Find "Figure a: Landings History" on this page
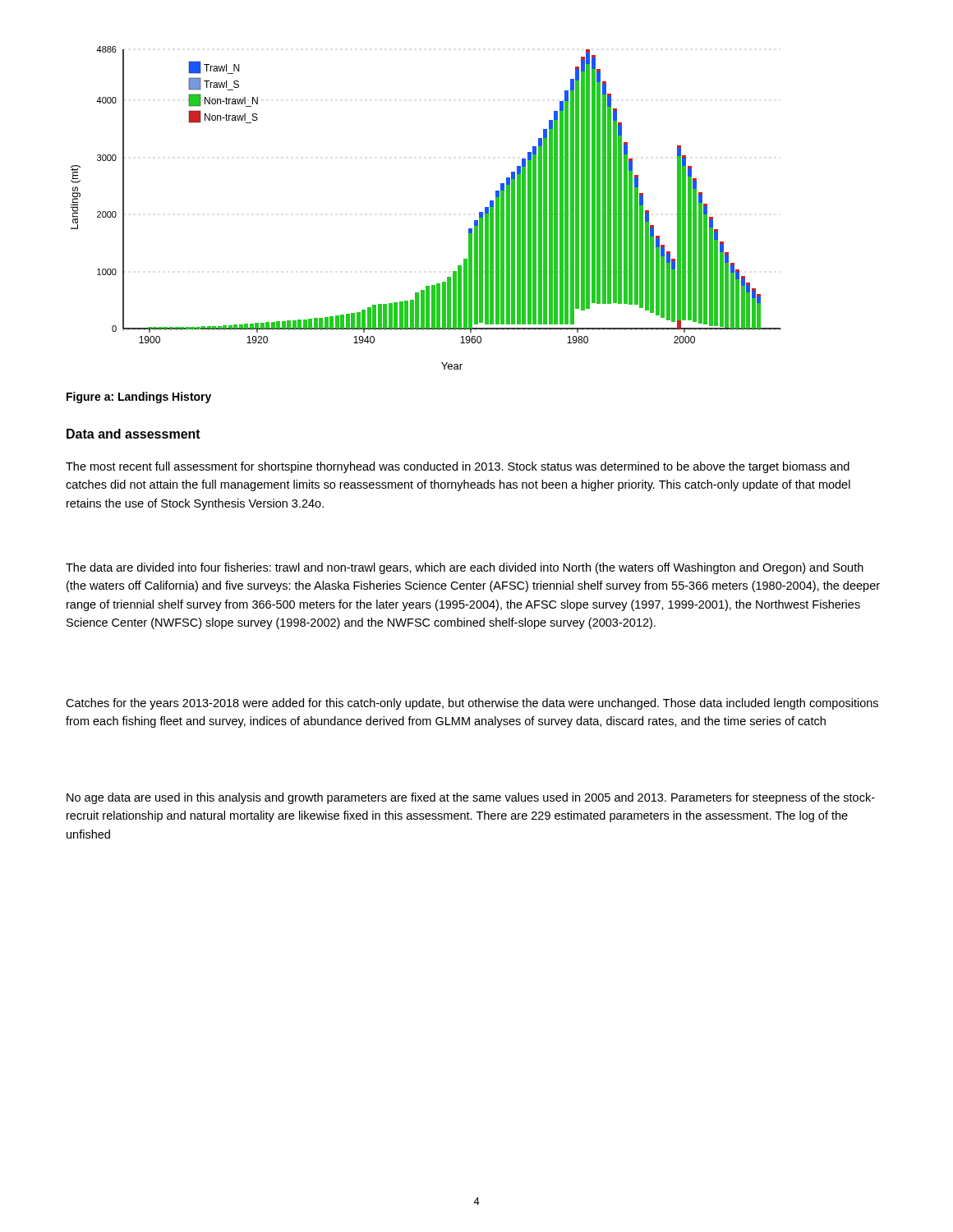Image resolution: width=953 pixels, height=1232 pixels. point(139,397)
